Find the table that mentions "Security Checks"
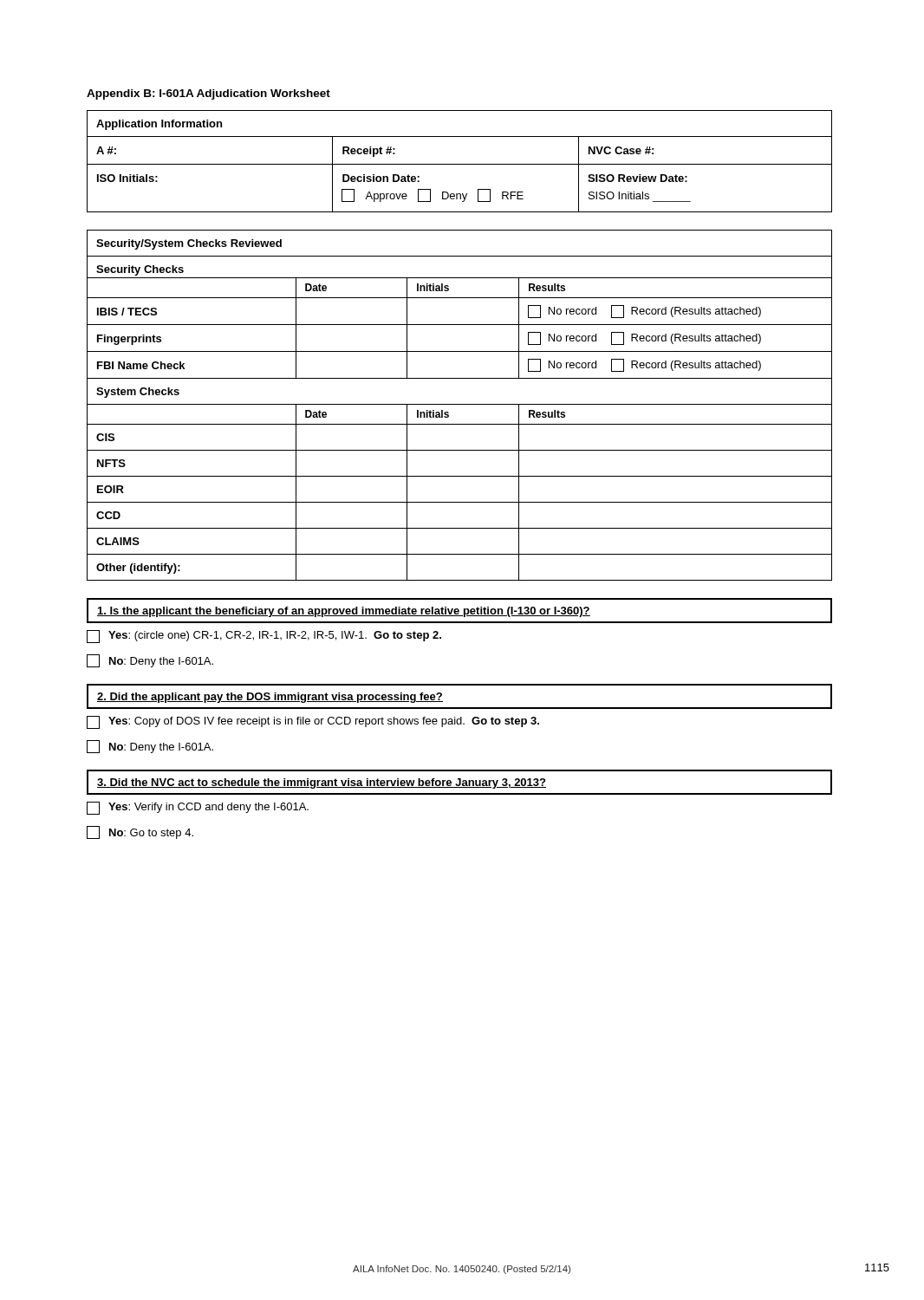 [x=459, y=405]
